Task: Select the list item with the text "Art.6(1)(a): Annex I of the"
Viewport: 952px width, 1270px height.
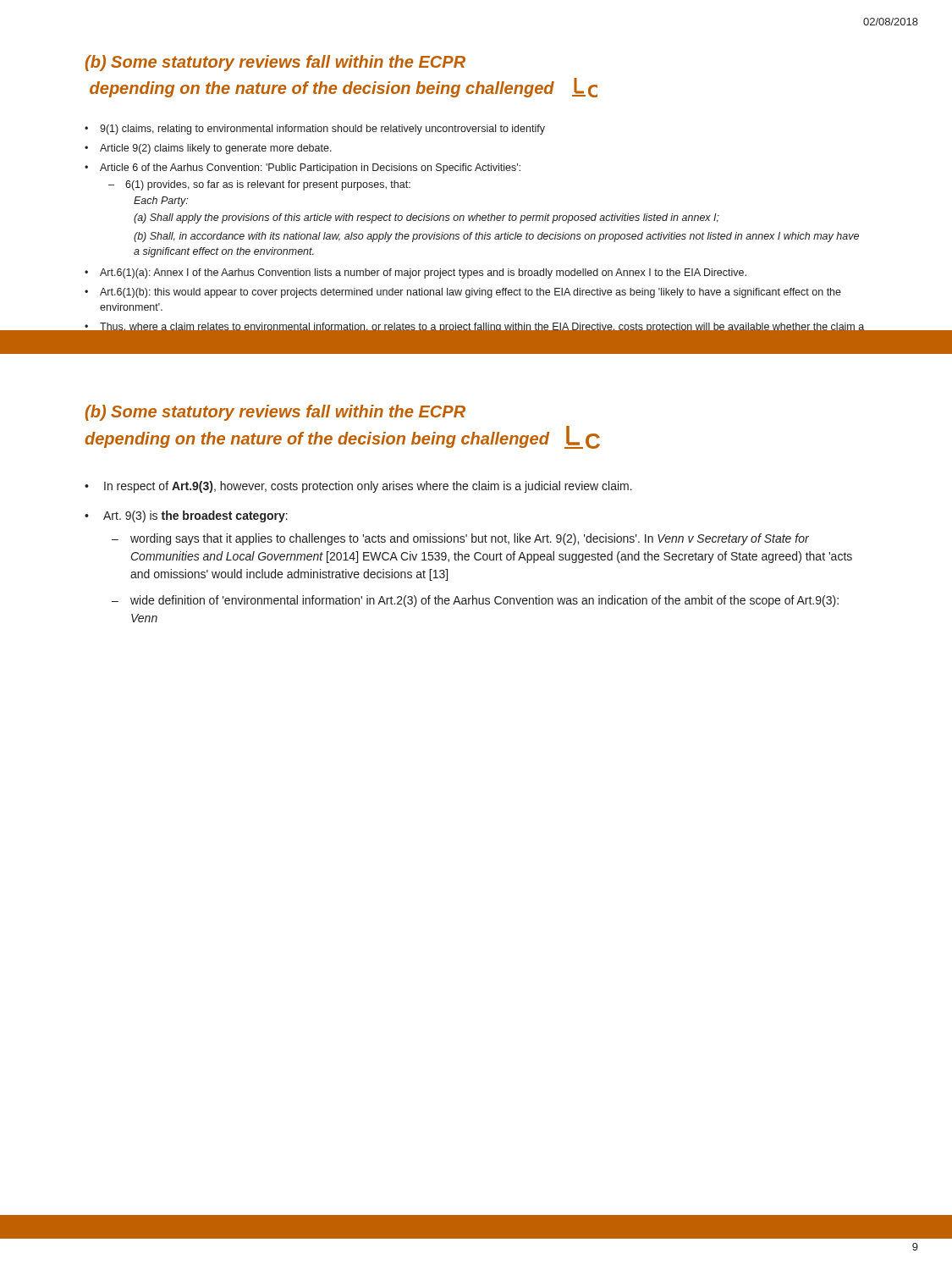Action: (x=424, y=273)
